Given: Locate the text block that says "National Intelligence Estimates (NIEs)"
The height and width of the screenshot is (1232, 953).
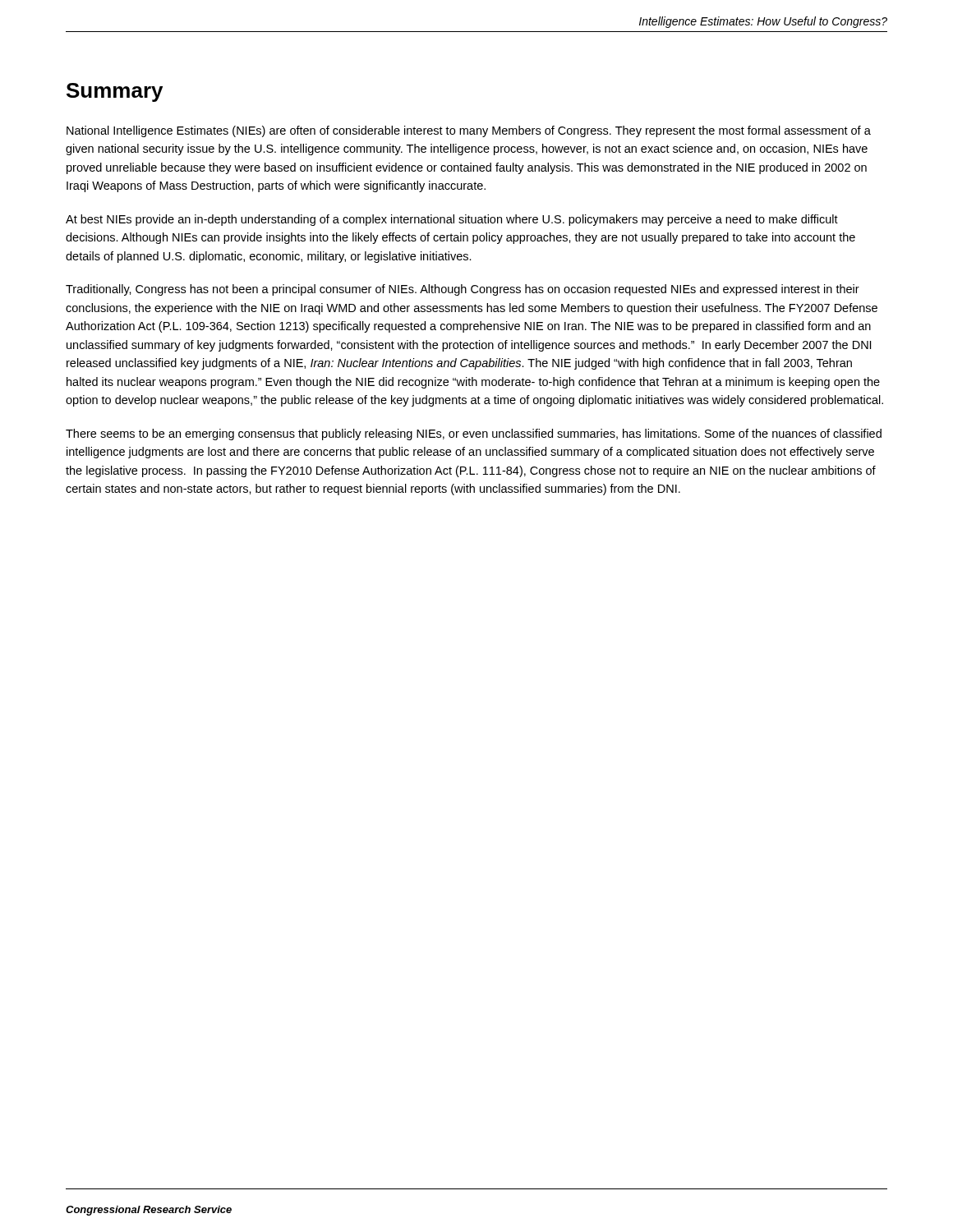Looking at the screenshot, I should pos(468,158).
